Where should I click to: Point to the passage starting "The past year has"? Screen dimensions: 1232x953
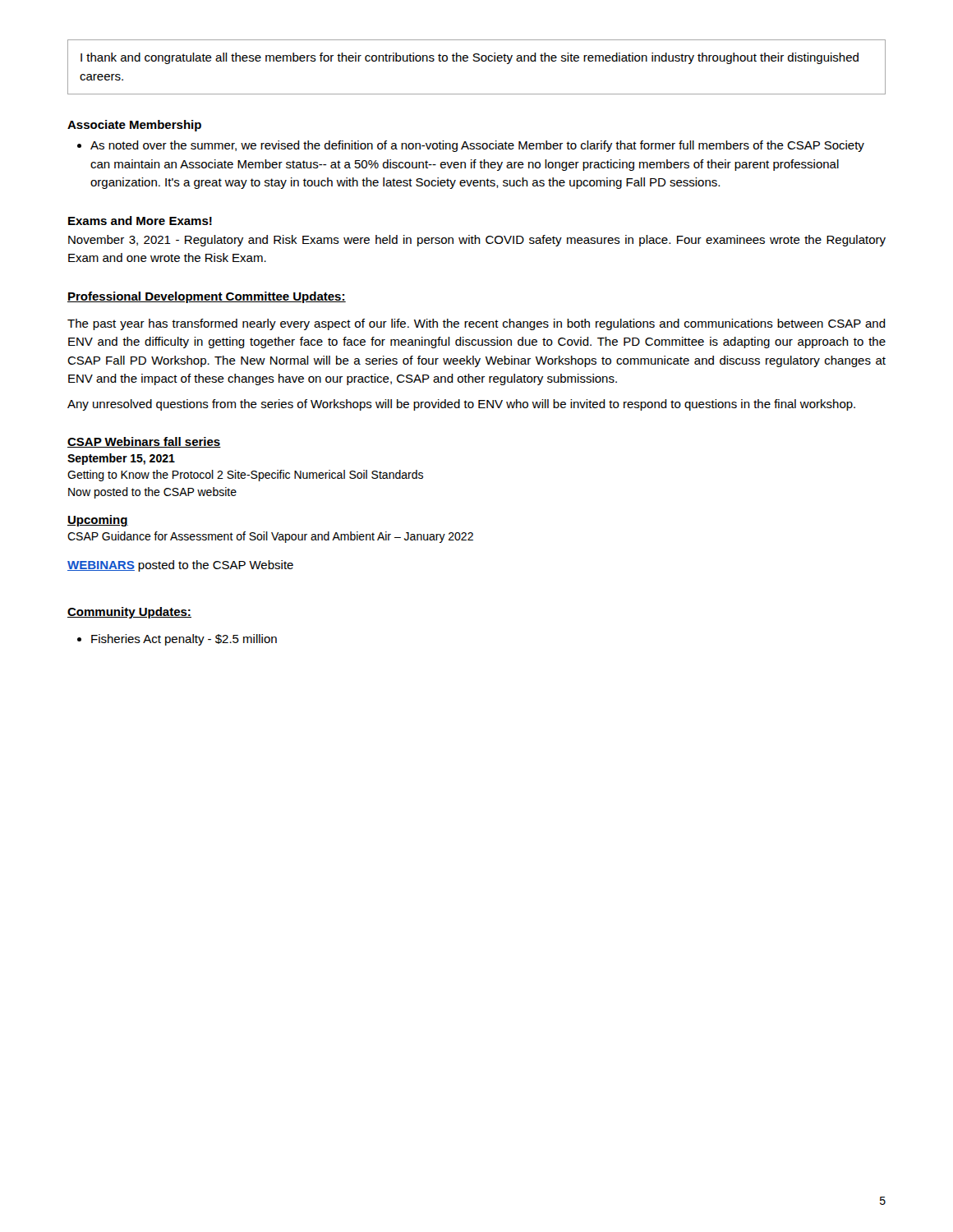tap(476, 351)
